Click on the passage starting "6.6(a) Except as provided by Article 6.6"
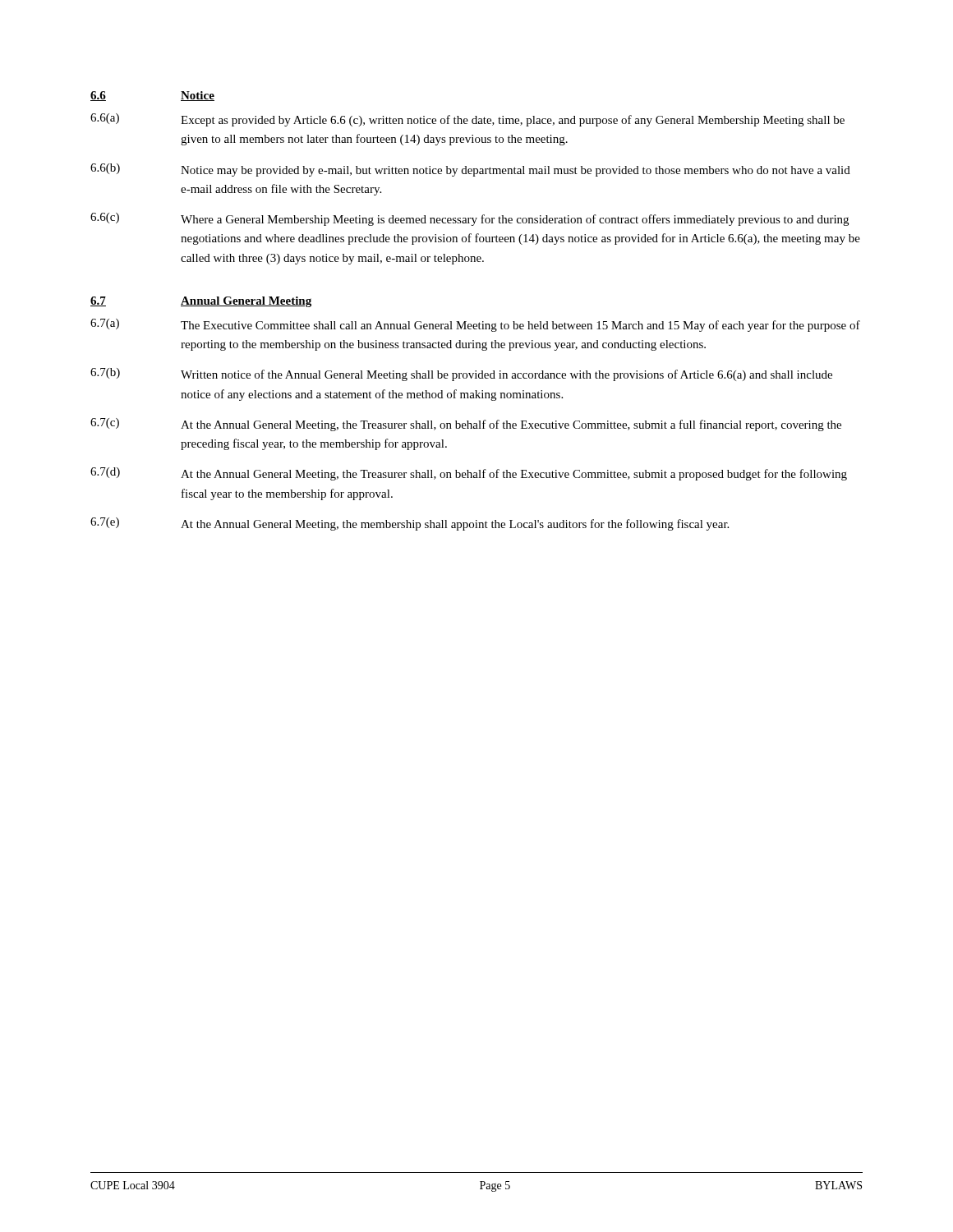953x1232 pixels. [476, 130]
